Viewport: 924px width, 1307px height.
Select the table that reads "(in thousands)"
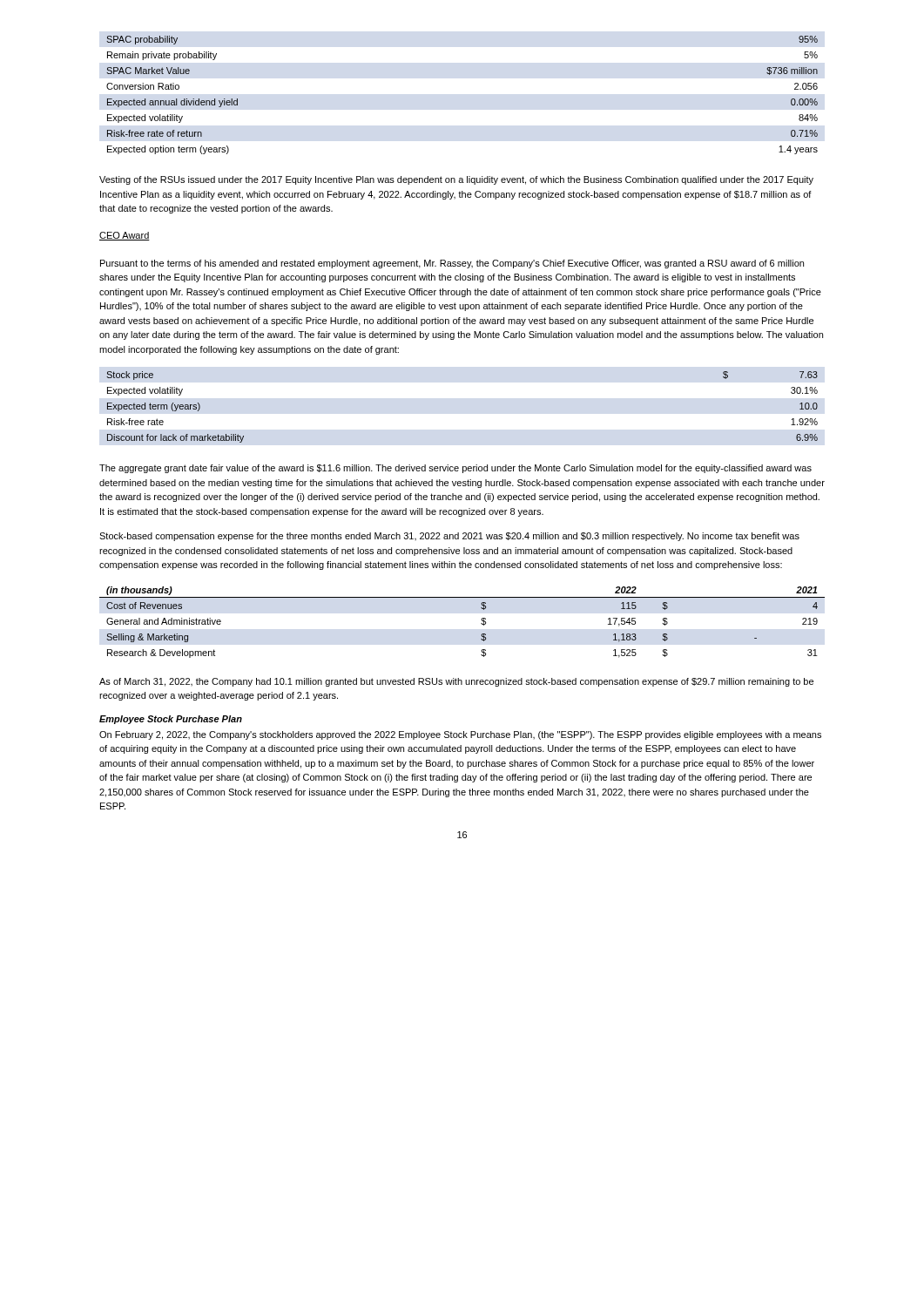click(462, 621)
